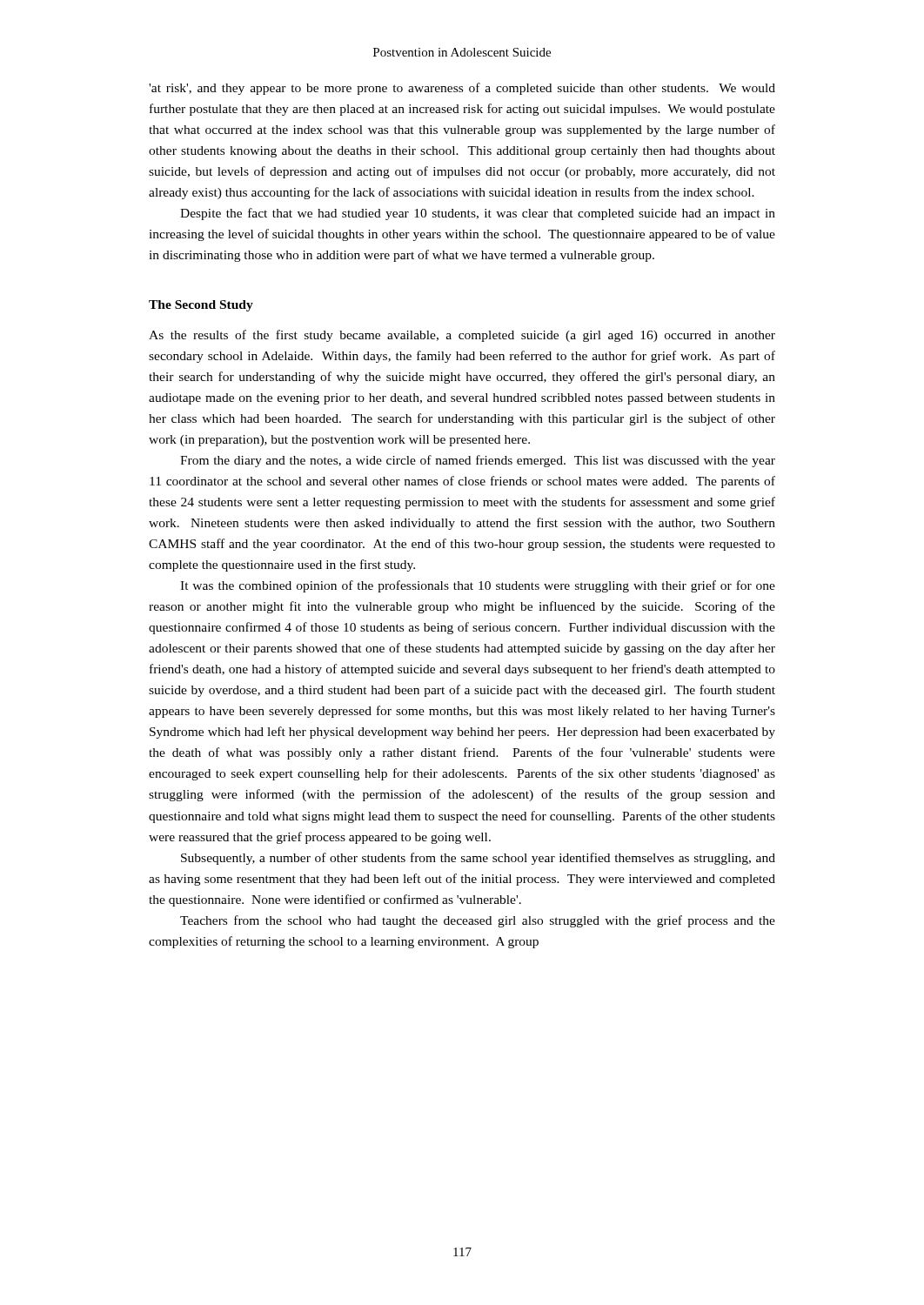The image size is (924, 1305).
Task: Click on the block starting "It was the combined opinion"
Action: pos(462,711)
